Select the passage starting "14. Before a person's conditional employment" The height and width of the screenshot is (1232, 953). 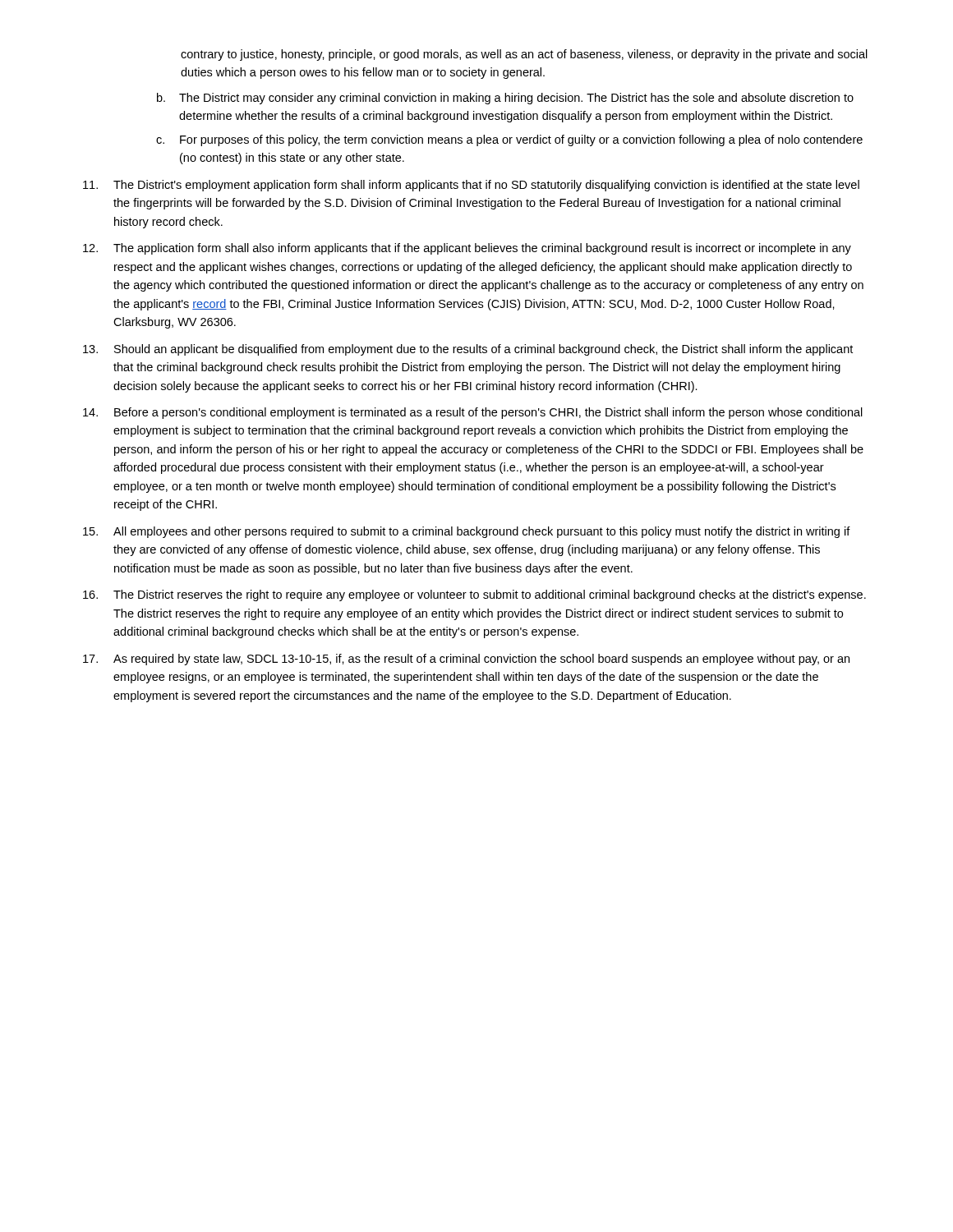[476, 459]
